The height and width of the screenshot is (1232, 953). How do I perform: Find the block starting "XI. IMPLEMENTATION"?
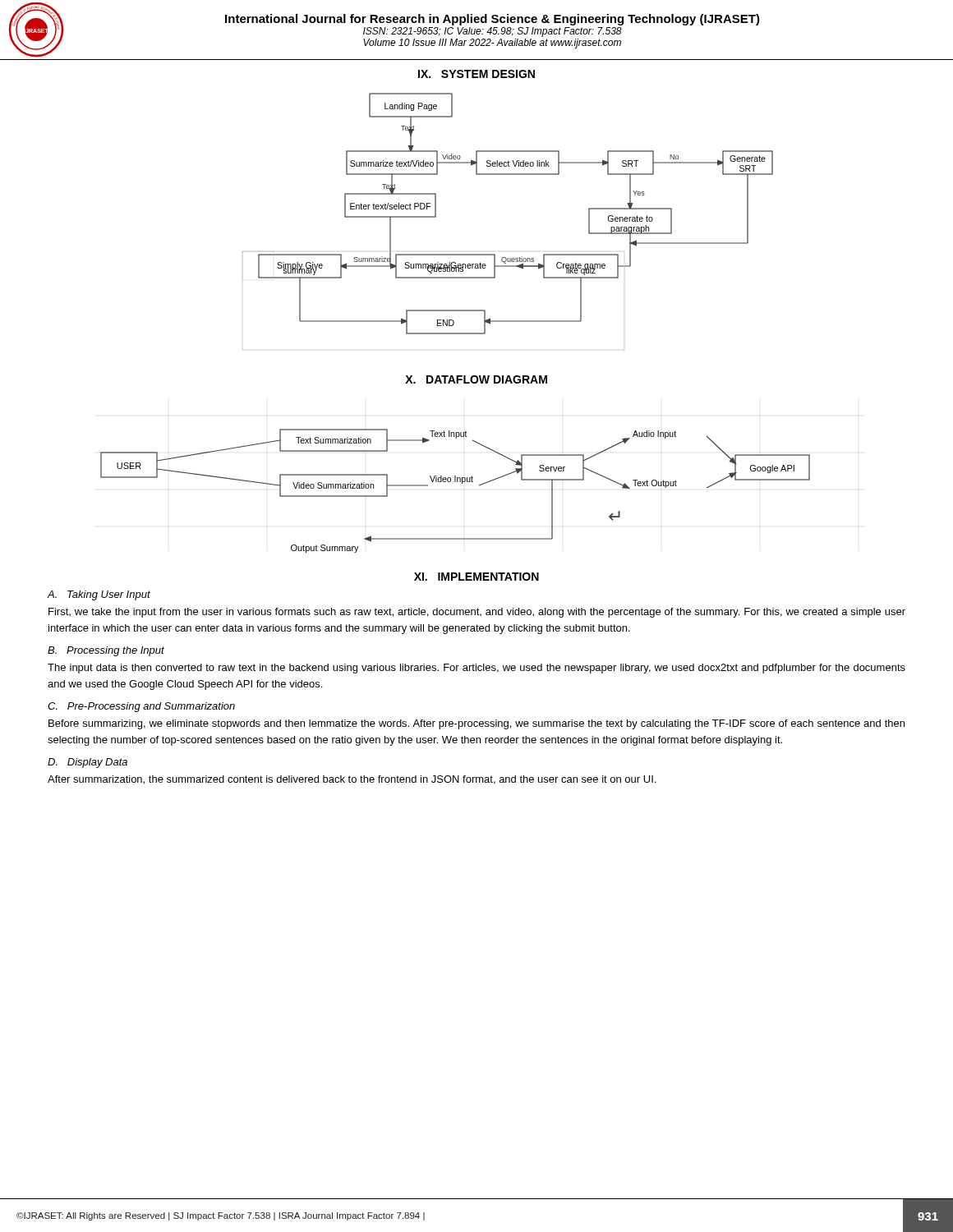(476, 577)
